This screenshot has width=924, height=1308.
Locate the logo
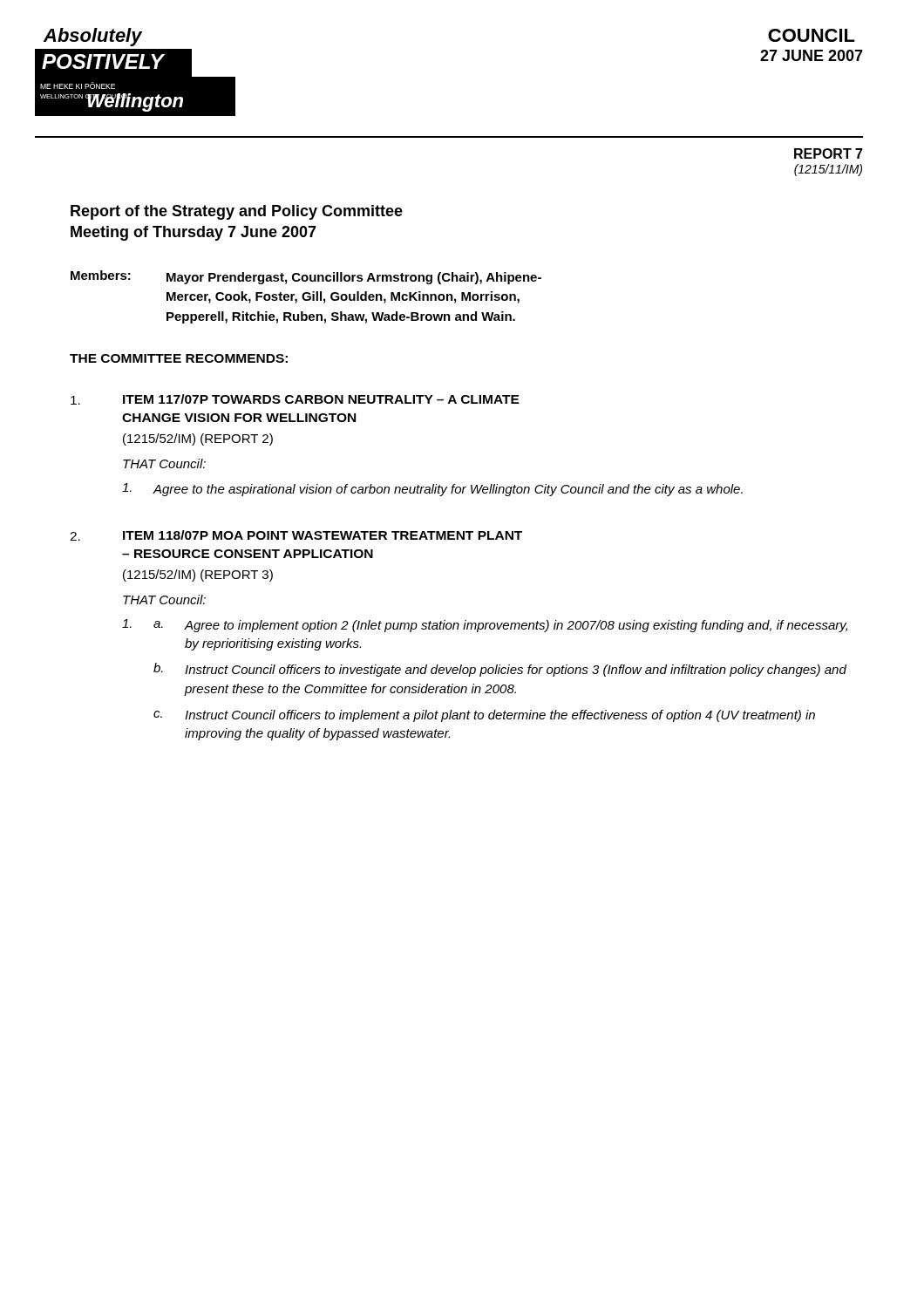pyautogui.click(x=135, y=68)
